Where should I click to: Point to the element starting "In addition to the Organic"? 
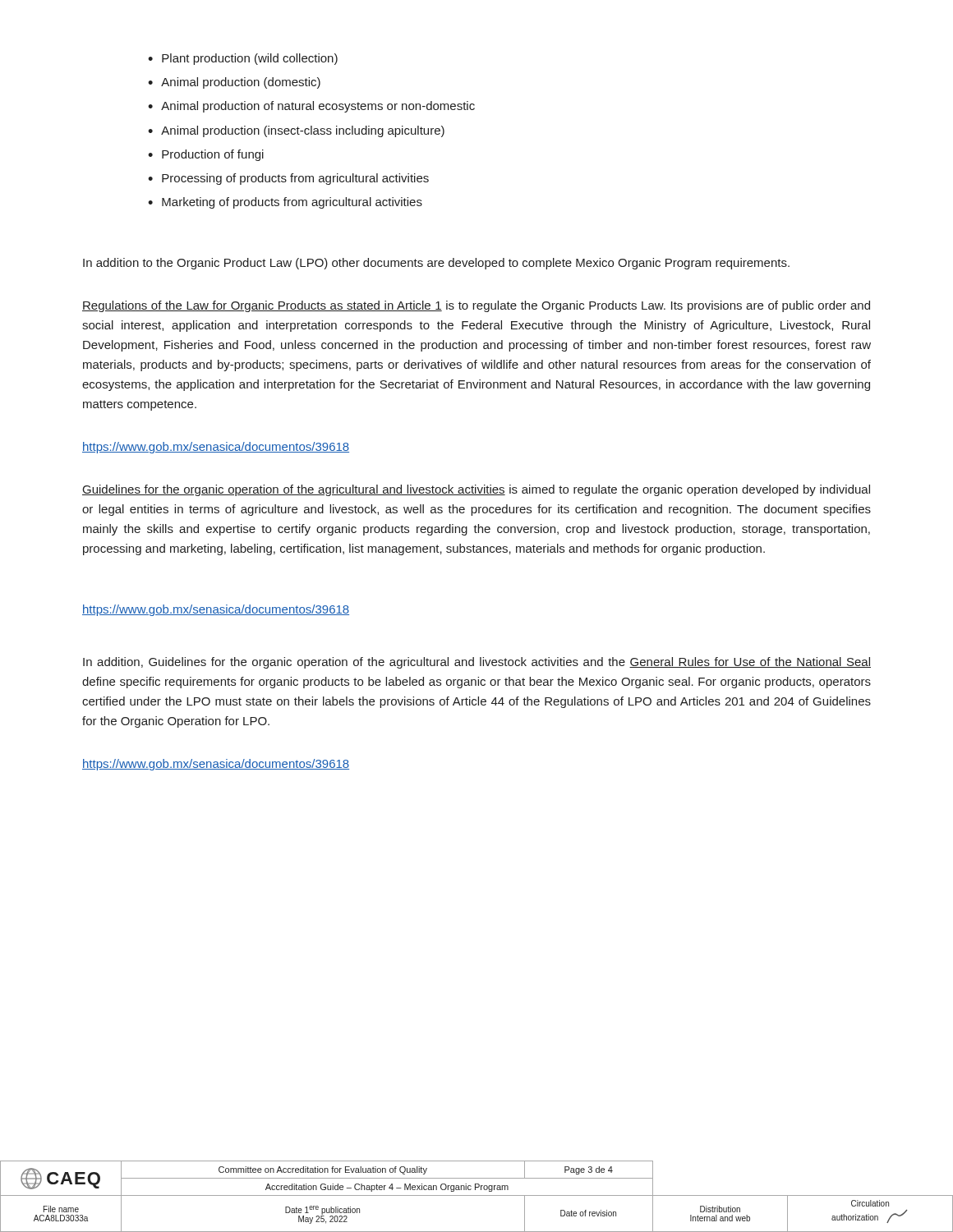click(436, 263)
